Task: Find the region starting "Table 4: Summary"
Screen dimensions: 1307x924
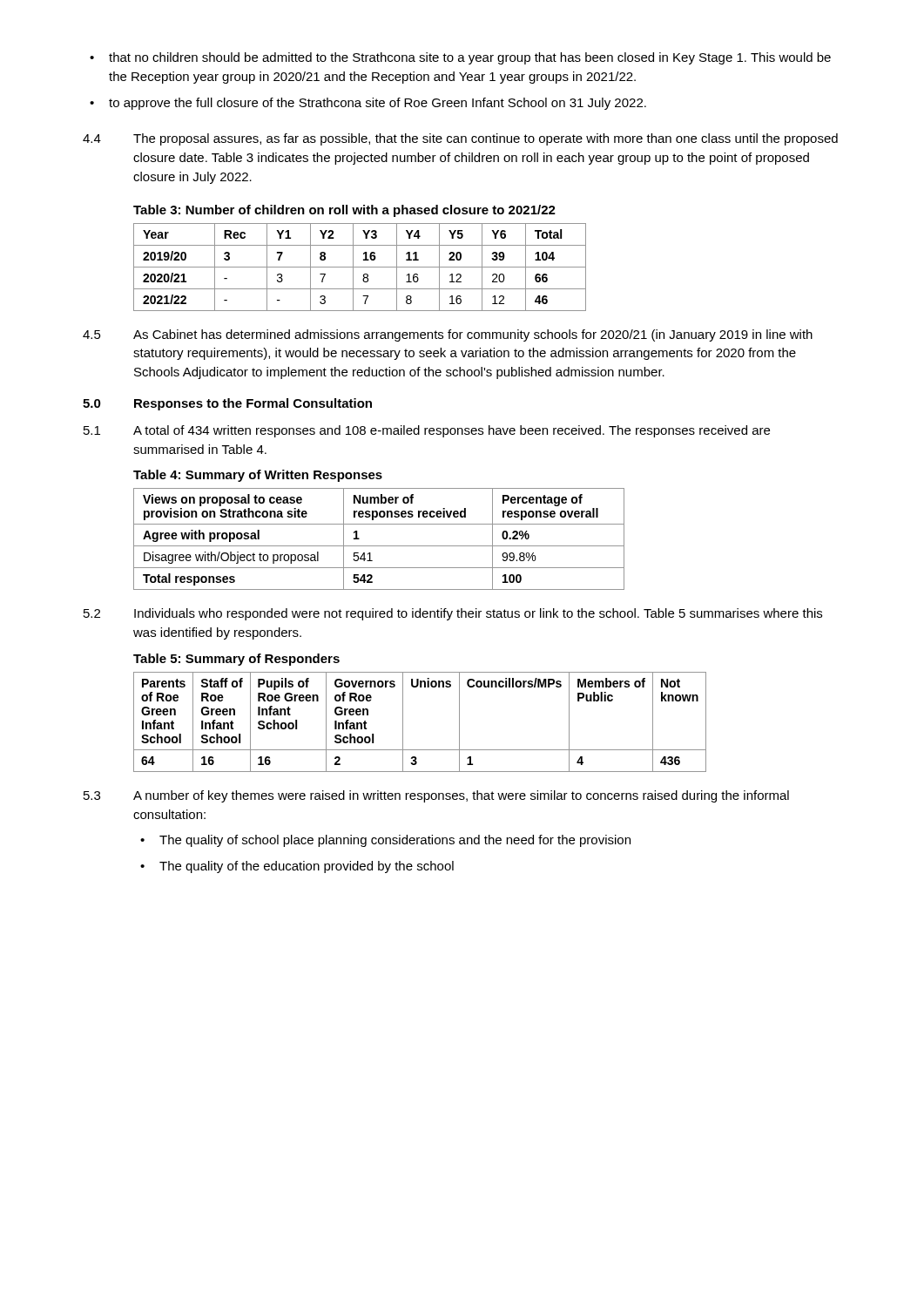Action: tap(258, 475)
